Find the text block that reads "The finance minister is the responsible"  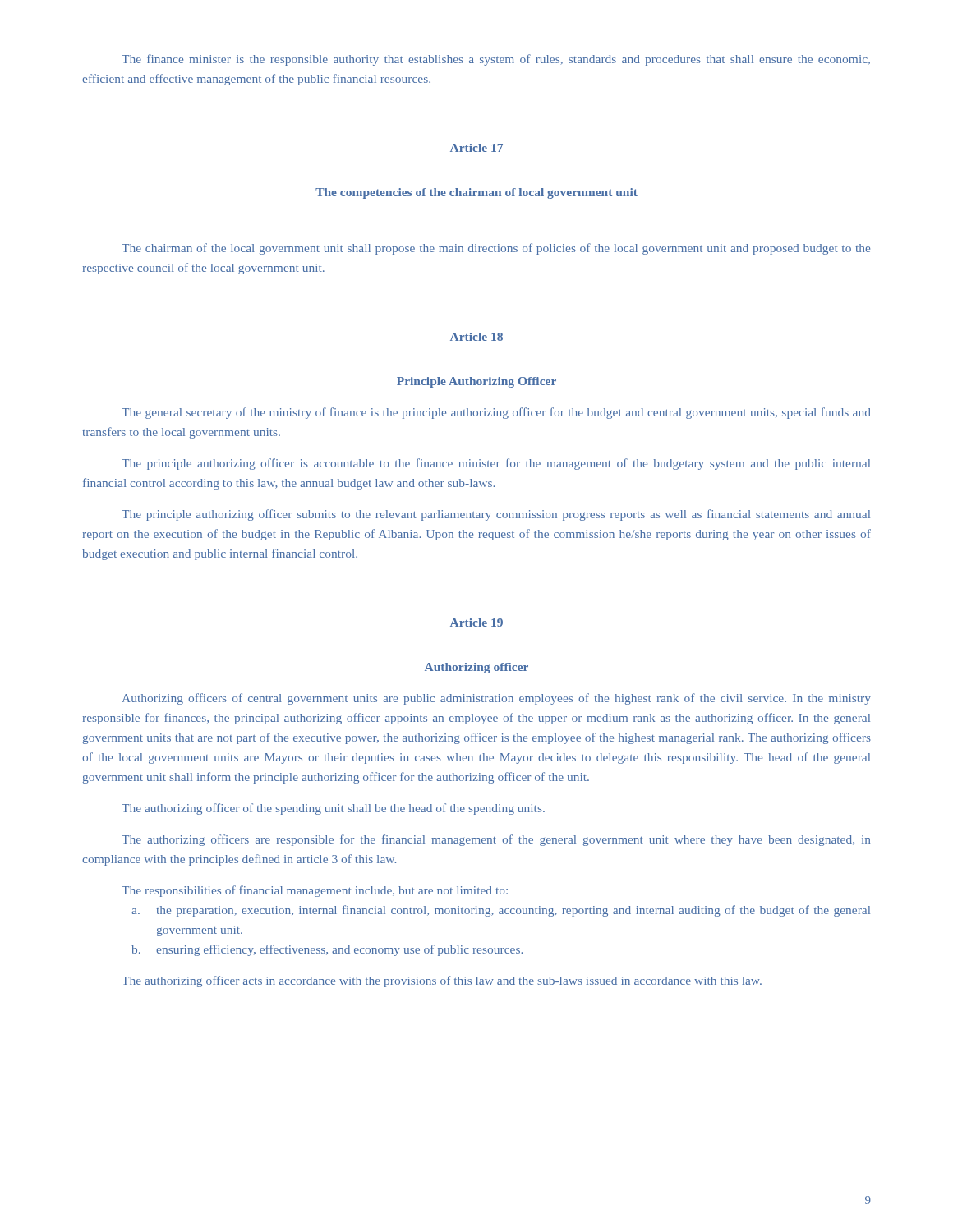tap(476, 69)
